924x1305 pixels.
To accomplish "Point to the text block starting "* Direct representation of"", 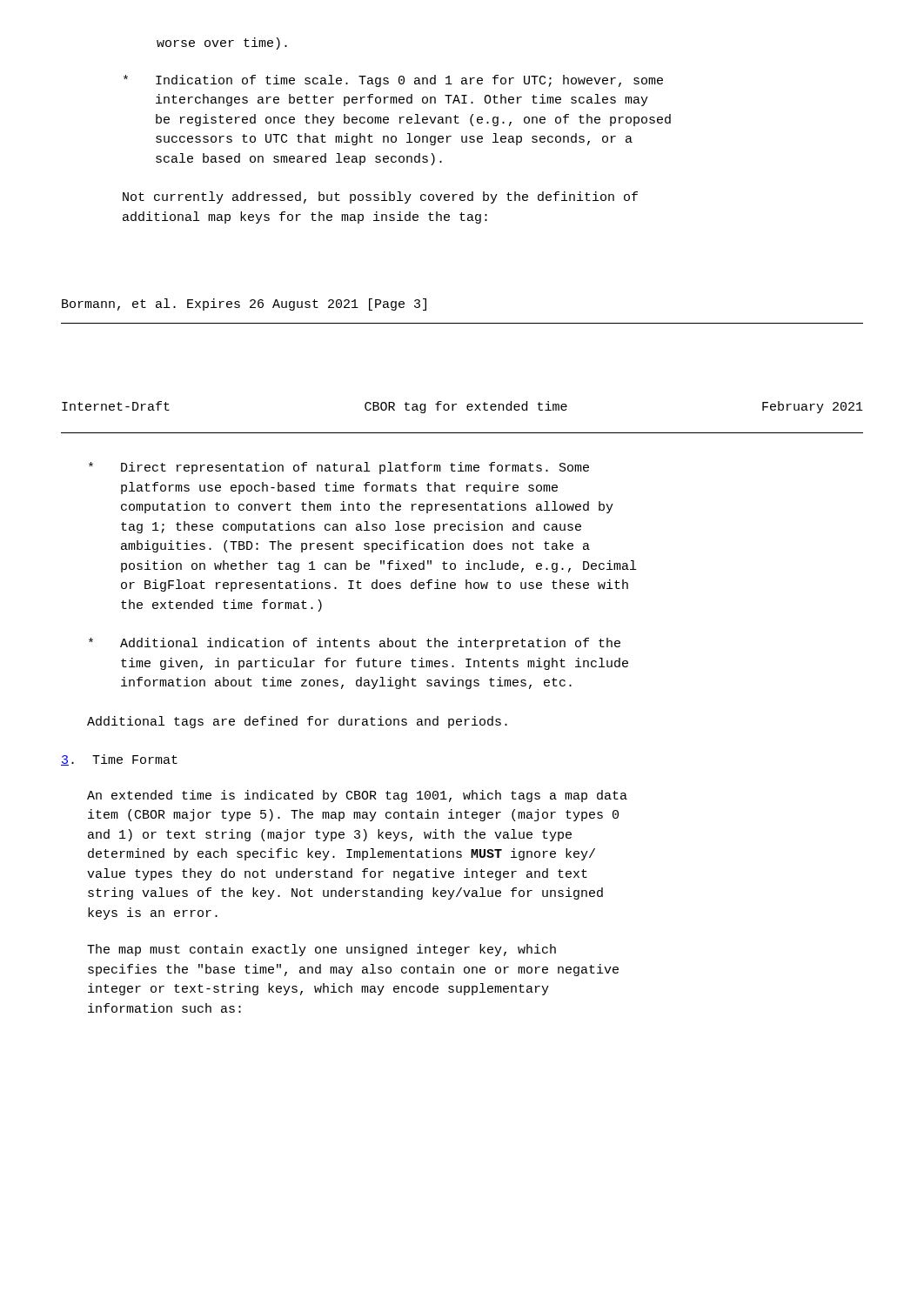I will pos(362,538).
